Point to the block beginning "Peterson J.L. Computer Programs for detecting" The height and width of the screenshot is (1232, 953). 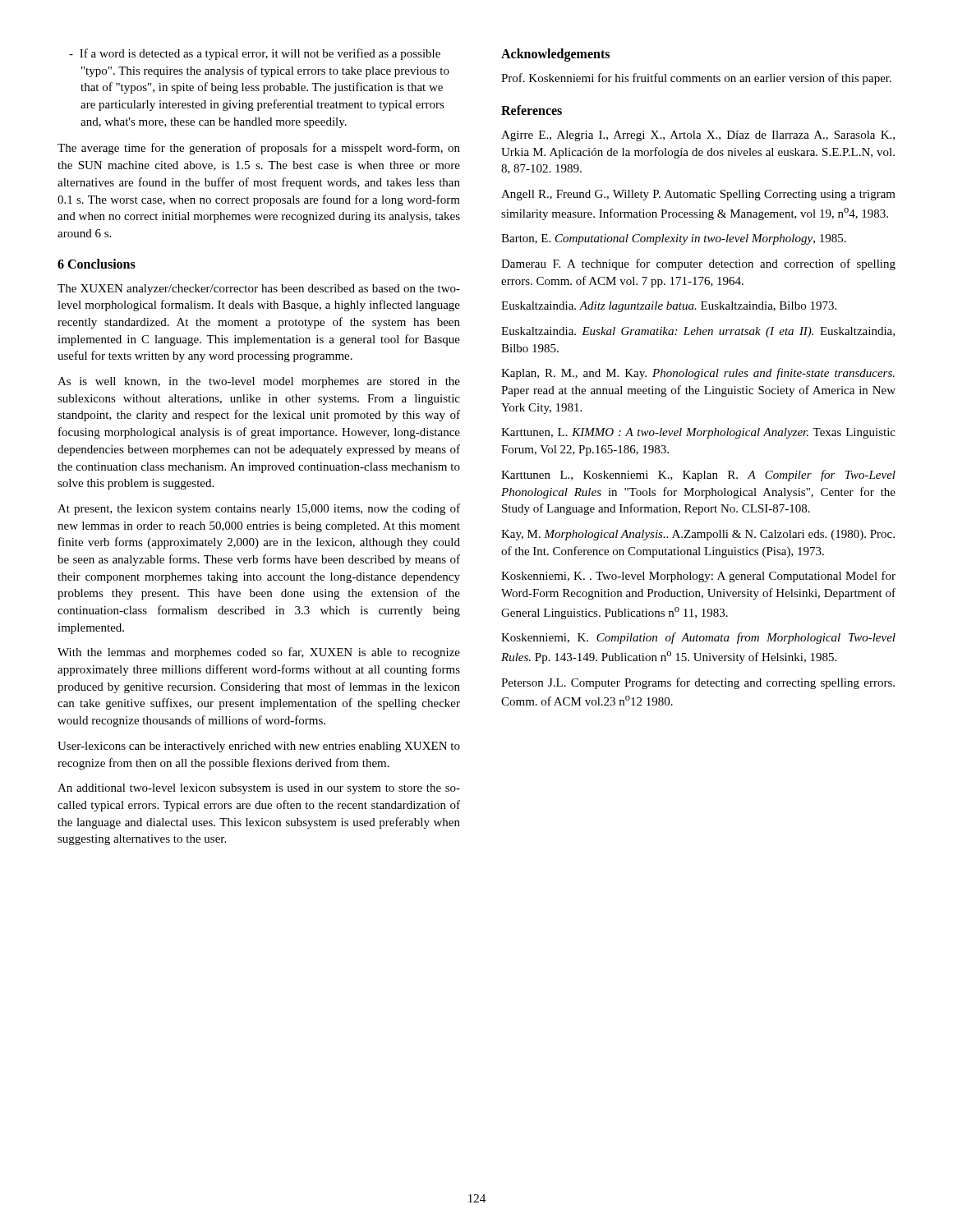[698, 692]
